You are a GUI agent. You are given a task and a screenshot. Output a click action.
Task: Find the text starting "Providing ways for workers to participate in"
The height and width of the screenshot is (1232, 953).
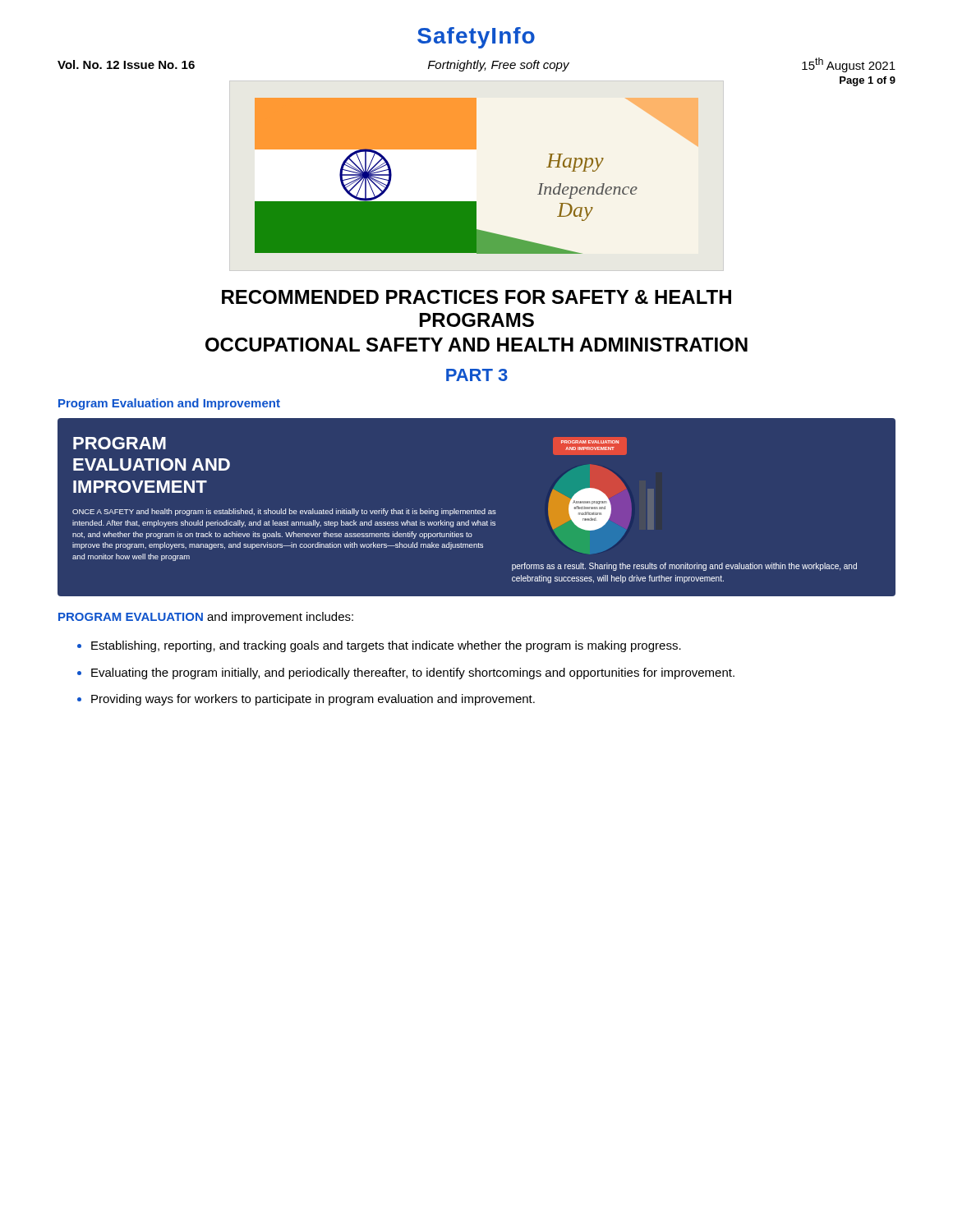(x=313, y=699)
